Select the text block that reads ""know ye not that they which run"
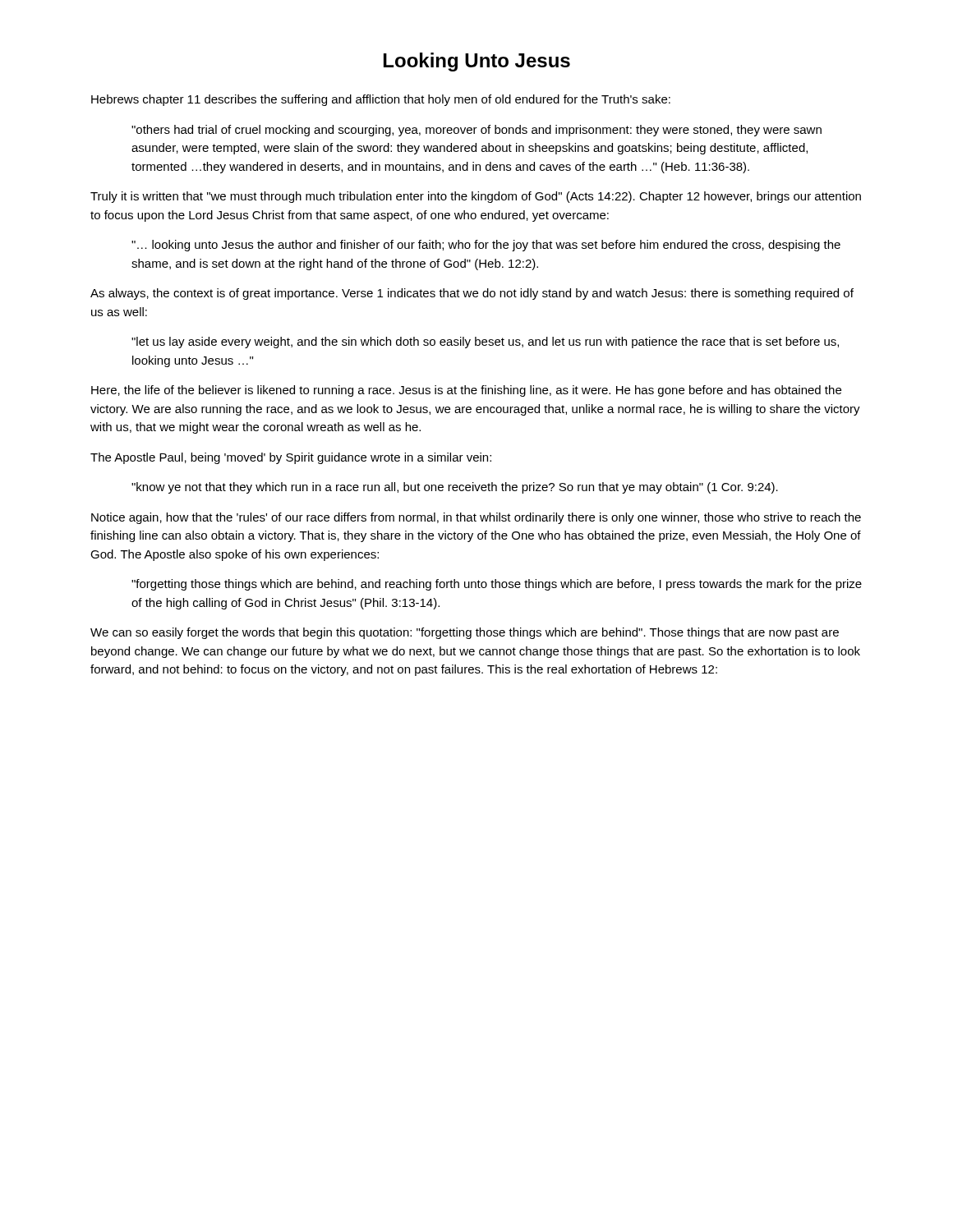This screenshot has width=953, height=1232. tap(455, 487)
